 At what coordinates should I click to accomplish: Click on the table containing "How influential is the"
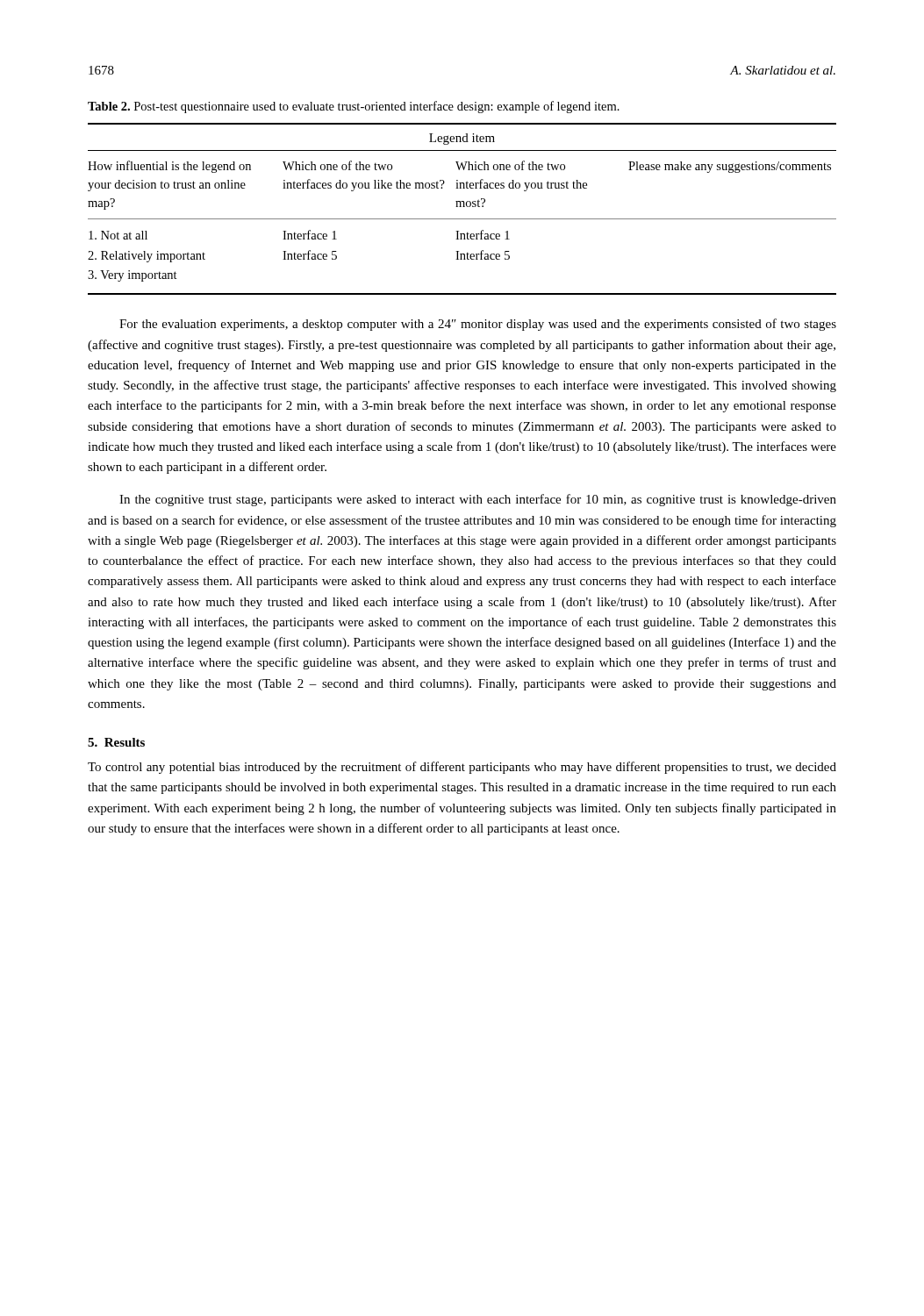coord(462,209)
